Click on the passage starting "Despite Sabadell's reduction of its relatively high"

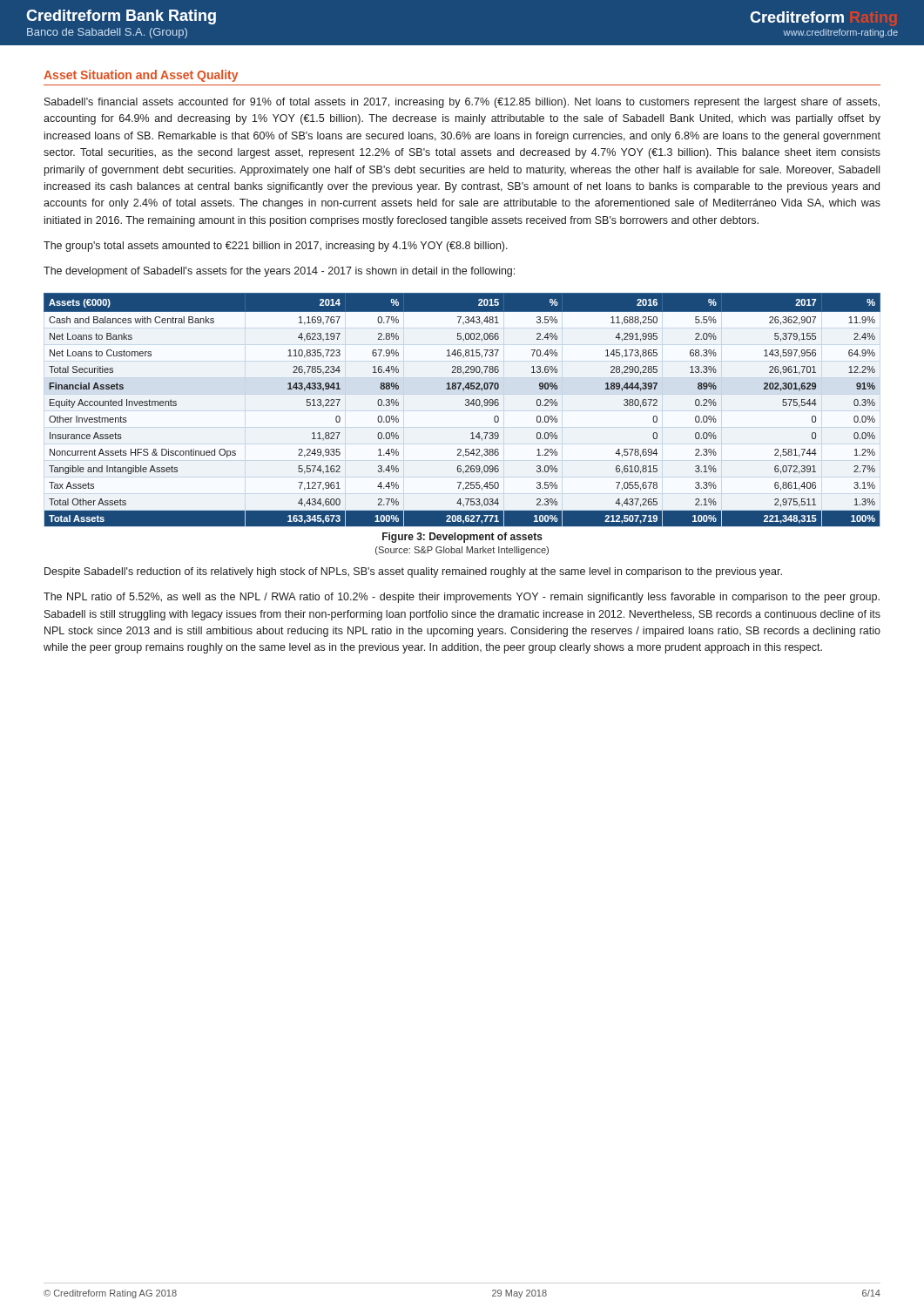click(x=413, y=571)
